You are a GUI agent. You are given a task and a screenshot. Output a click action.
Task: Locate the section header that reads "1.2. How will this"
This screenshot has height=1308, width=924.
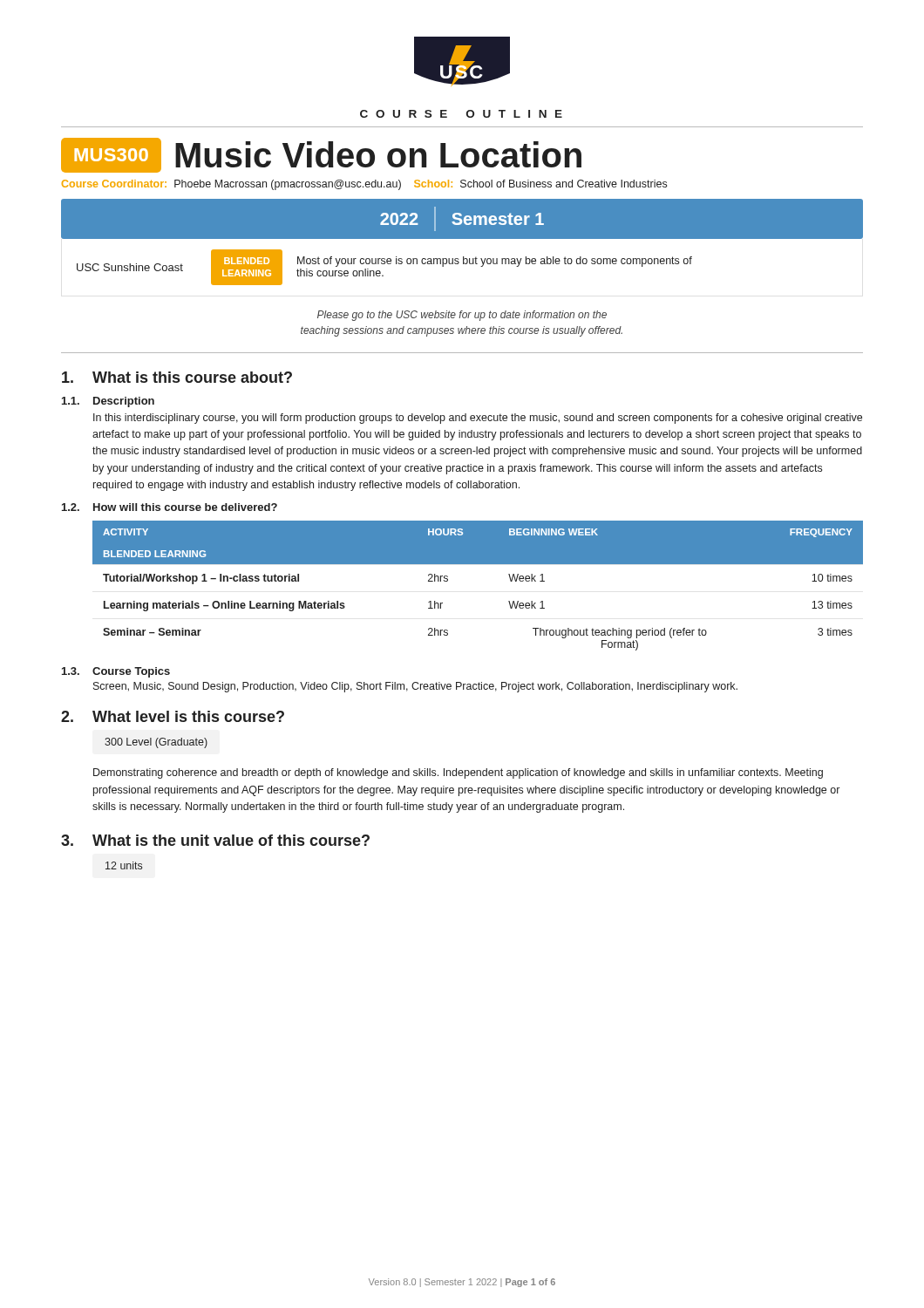click(169, 508)
